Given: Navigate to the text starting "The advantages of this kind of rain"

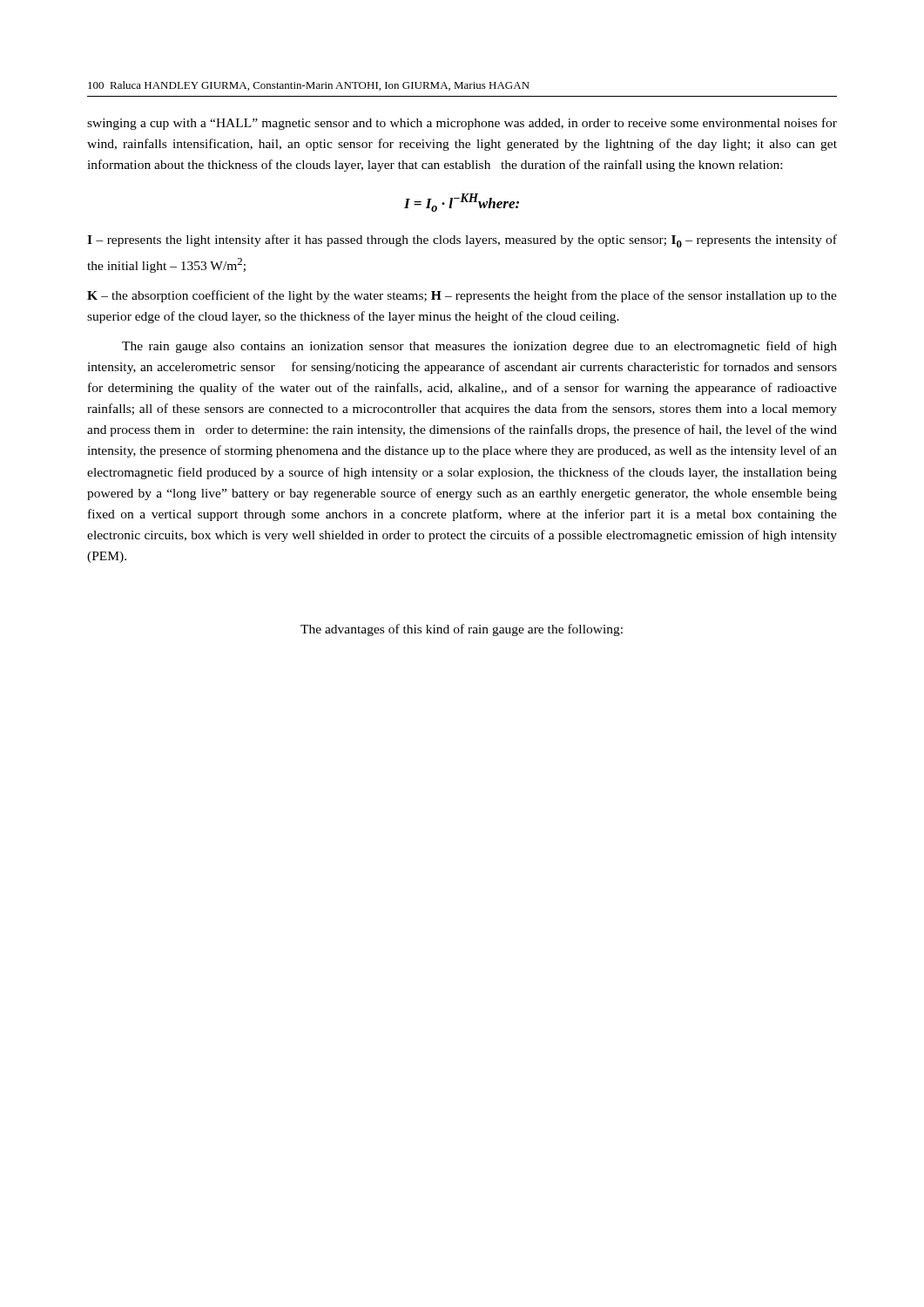Looking at the screenshot, I should pyautogui.click(x=462, y=628).
